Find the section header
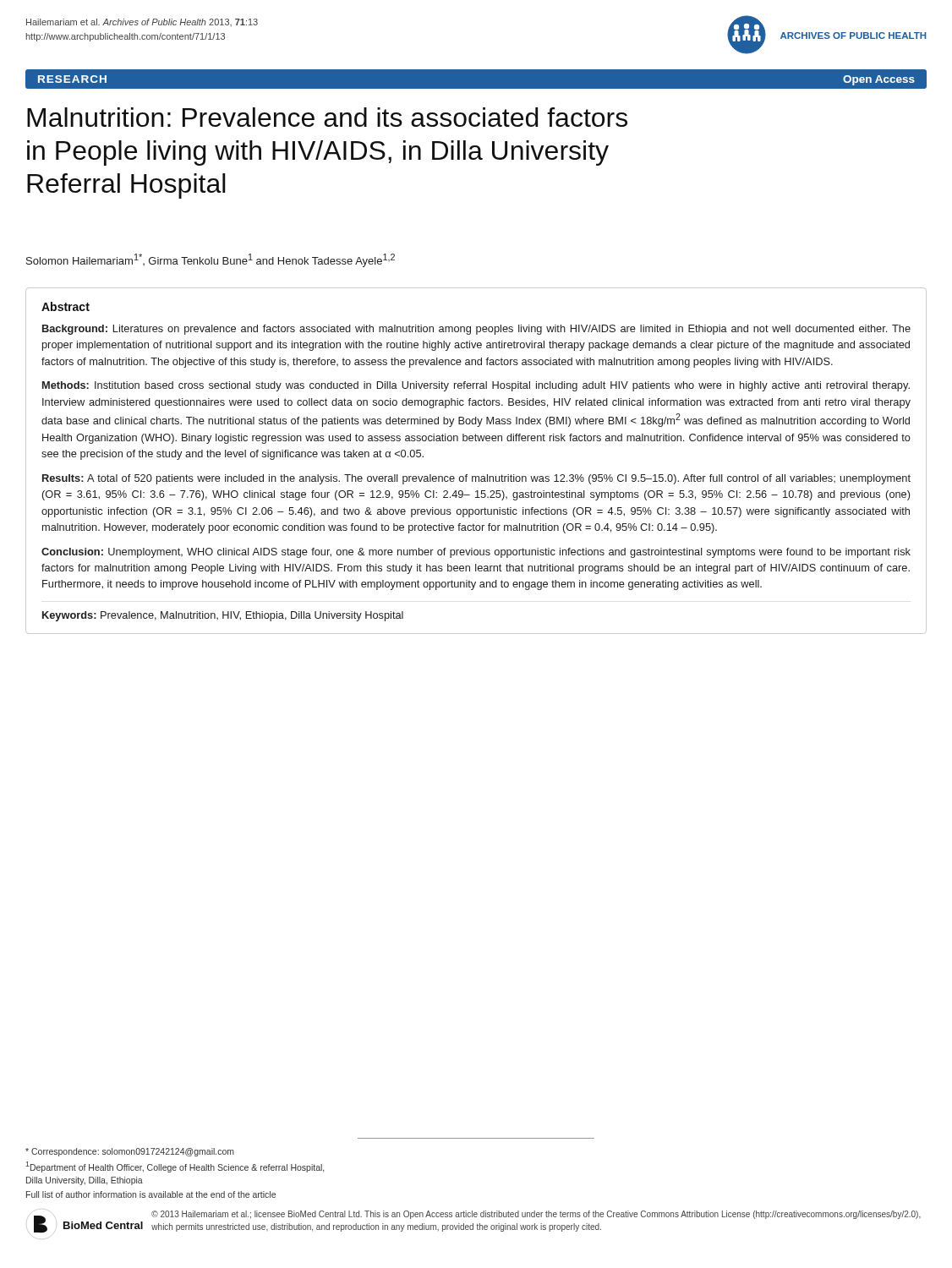952x1268 pixels. (65, 307)
